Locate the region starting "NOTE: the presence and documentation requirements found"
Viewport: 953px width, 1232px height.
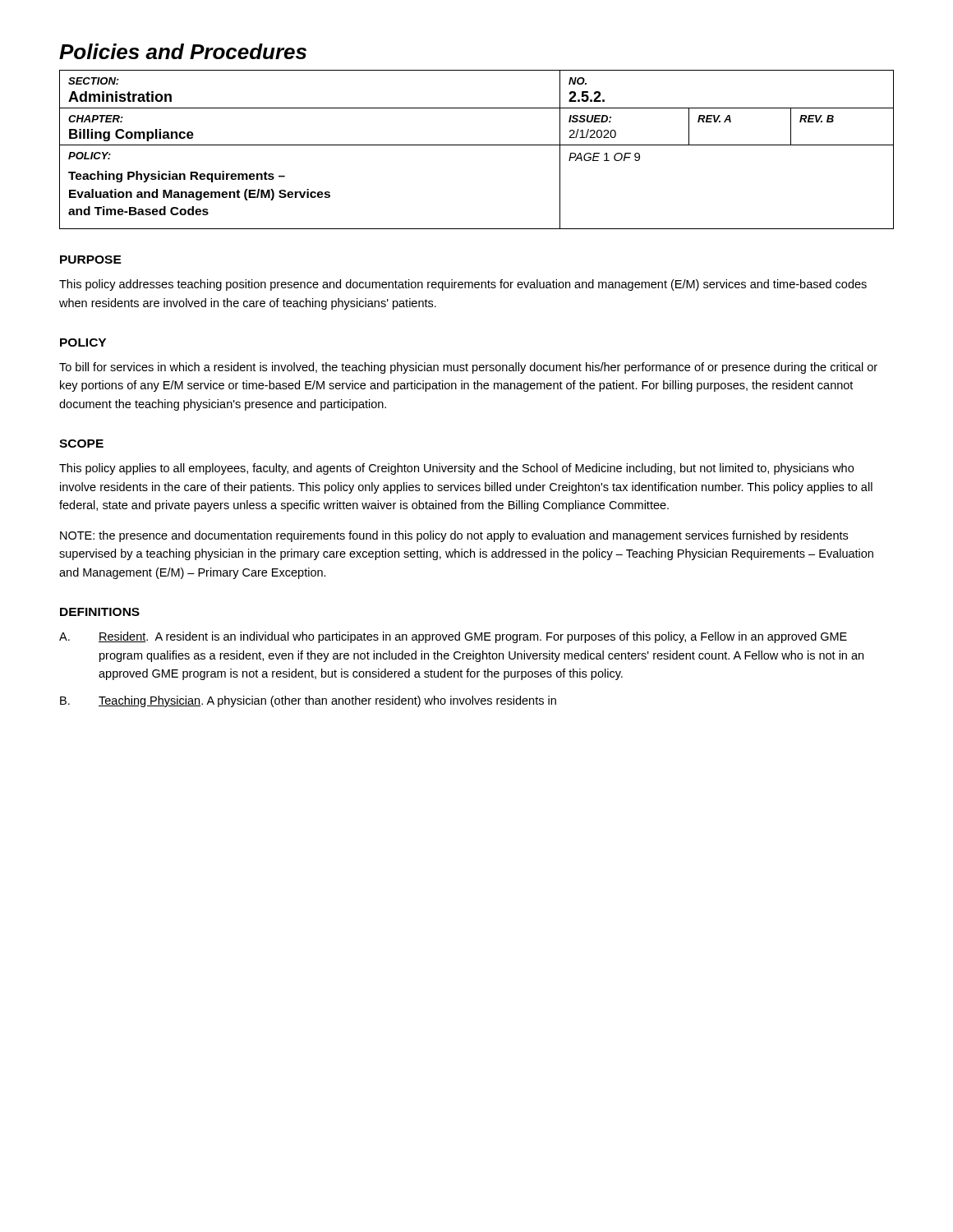tap(467, 554)
